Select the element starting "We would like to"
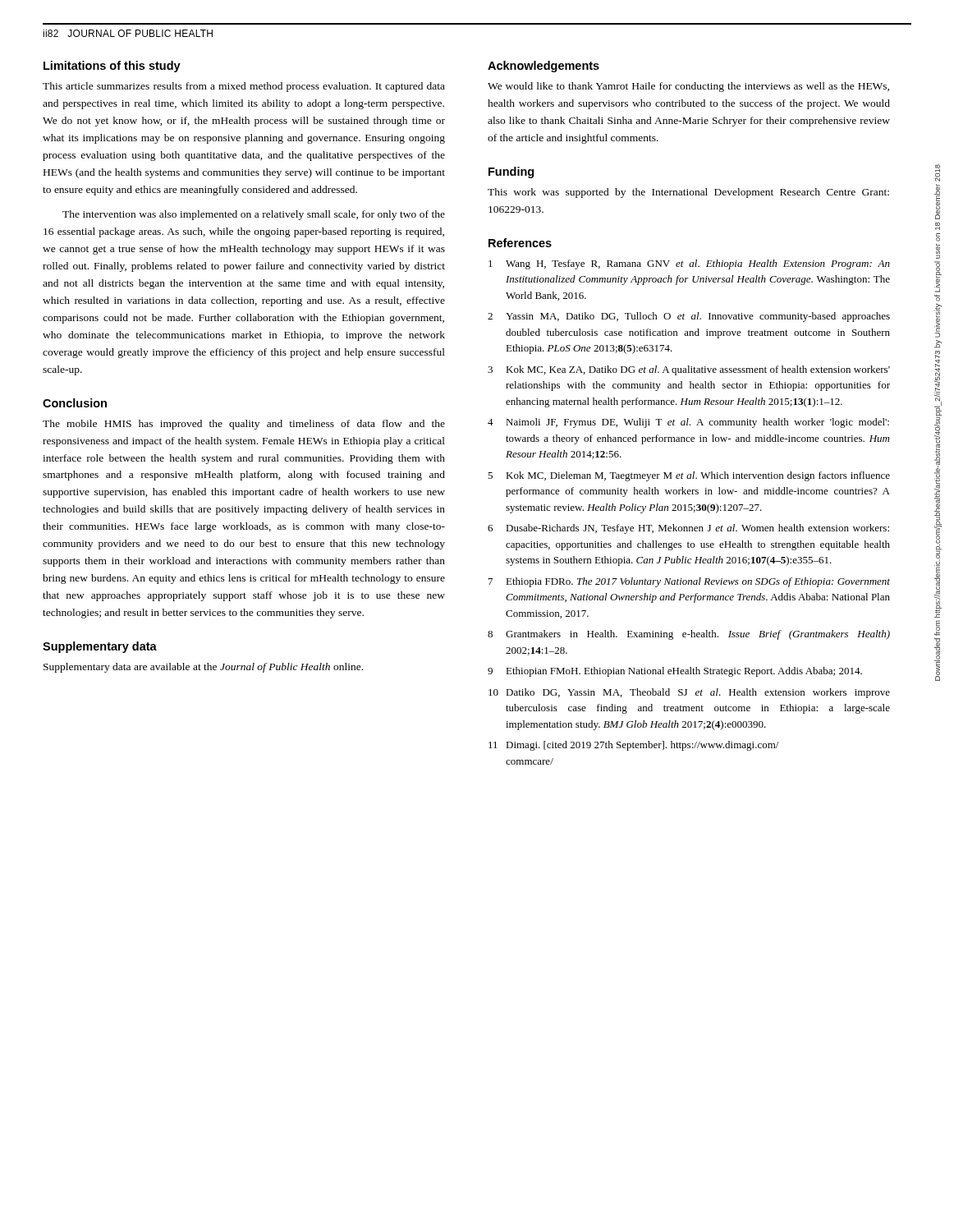This screenshot has width=954, height=1232. click(x=689, y=112)
